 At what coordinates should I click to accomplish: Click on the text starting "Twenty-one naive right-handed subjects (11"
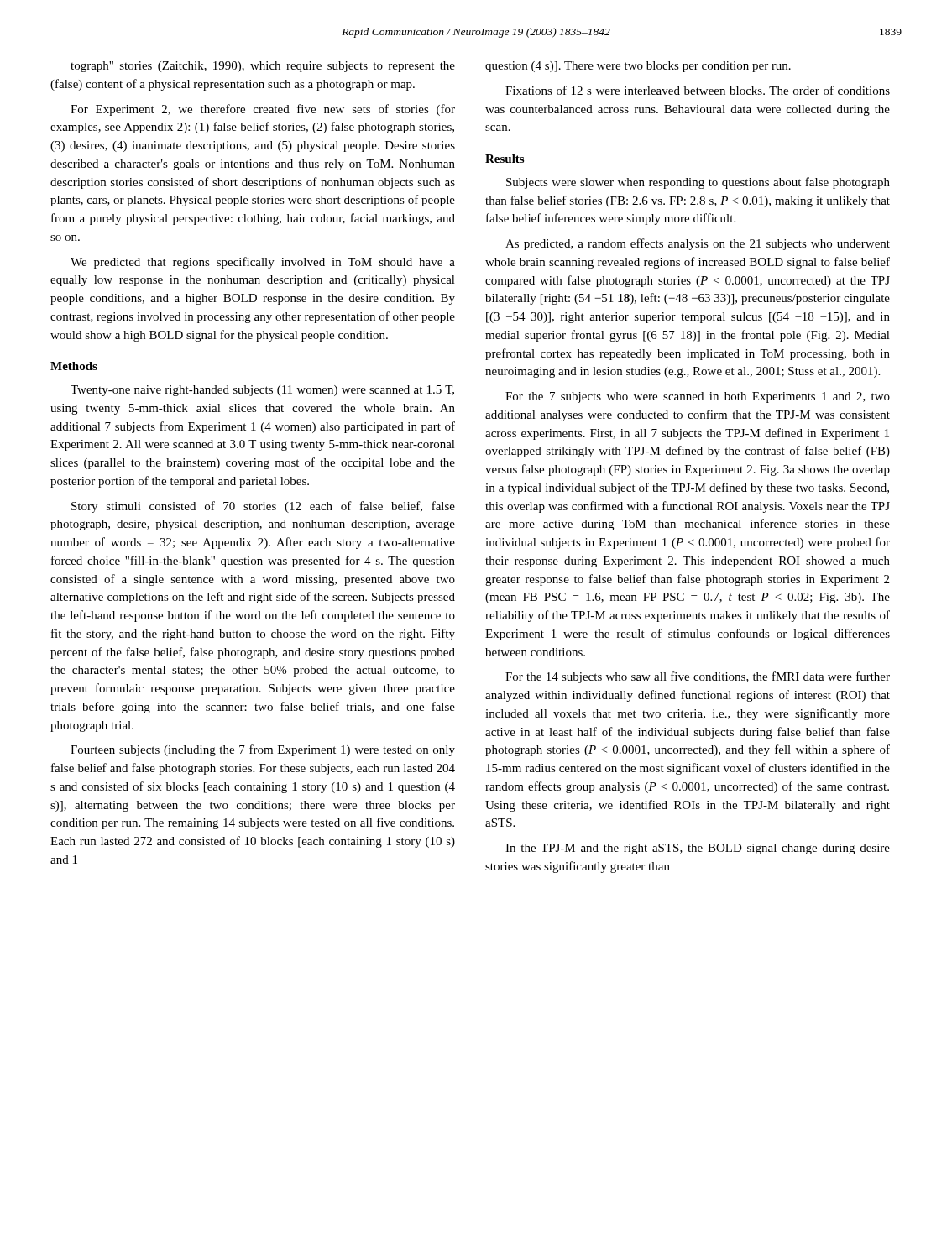point(253,625)
